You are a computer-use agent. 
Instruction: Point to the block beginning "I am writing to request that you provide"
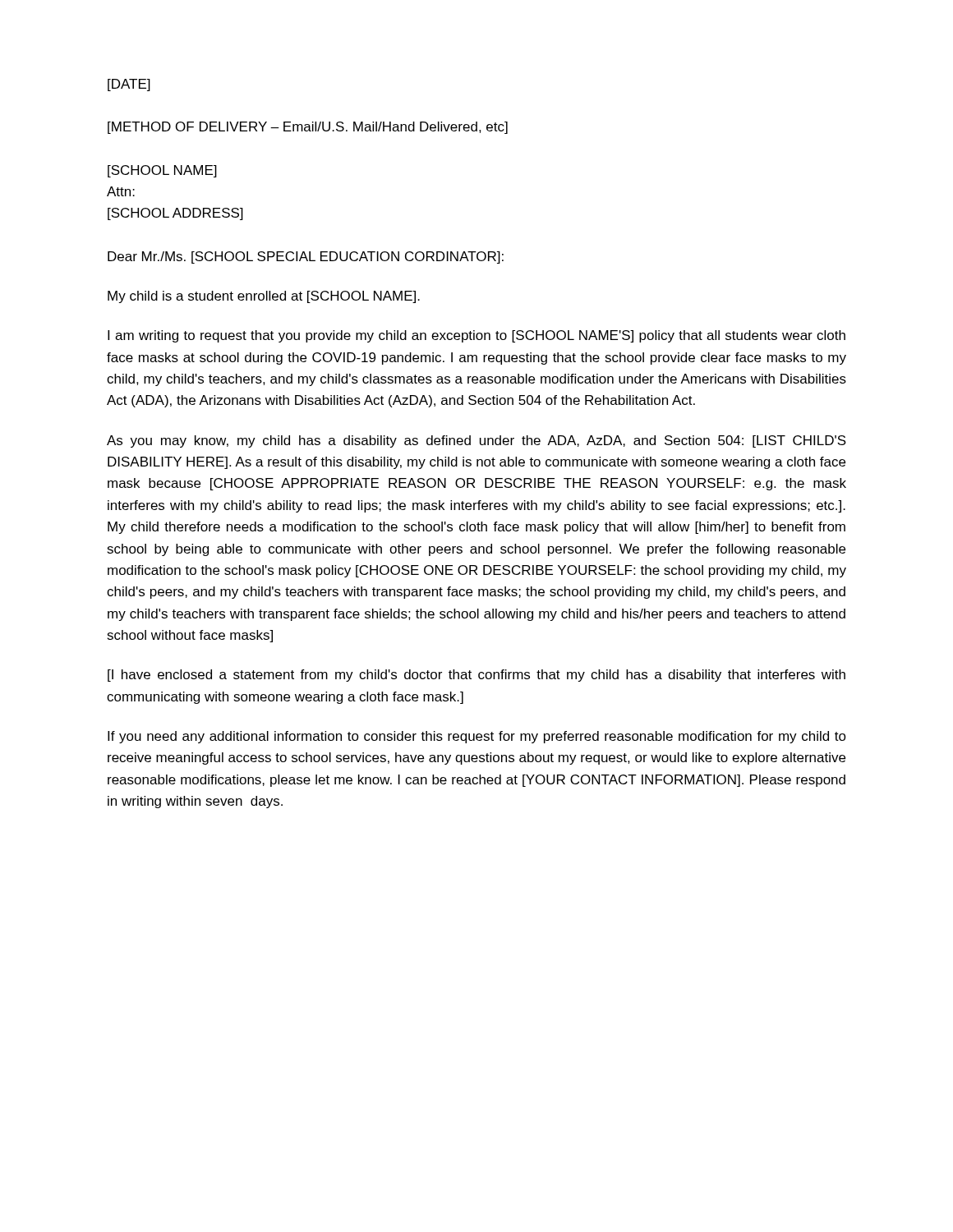pyautogui.click(x=476, y=368)
